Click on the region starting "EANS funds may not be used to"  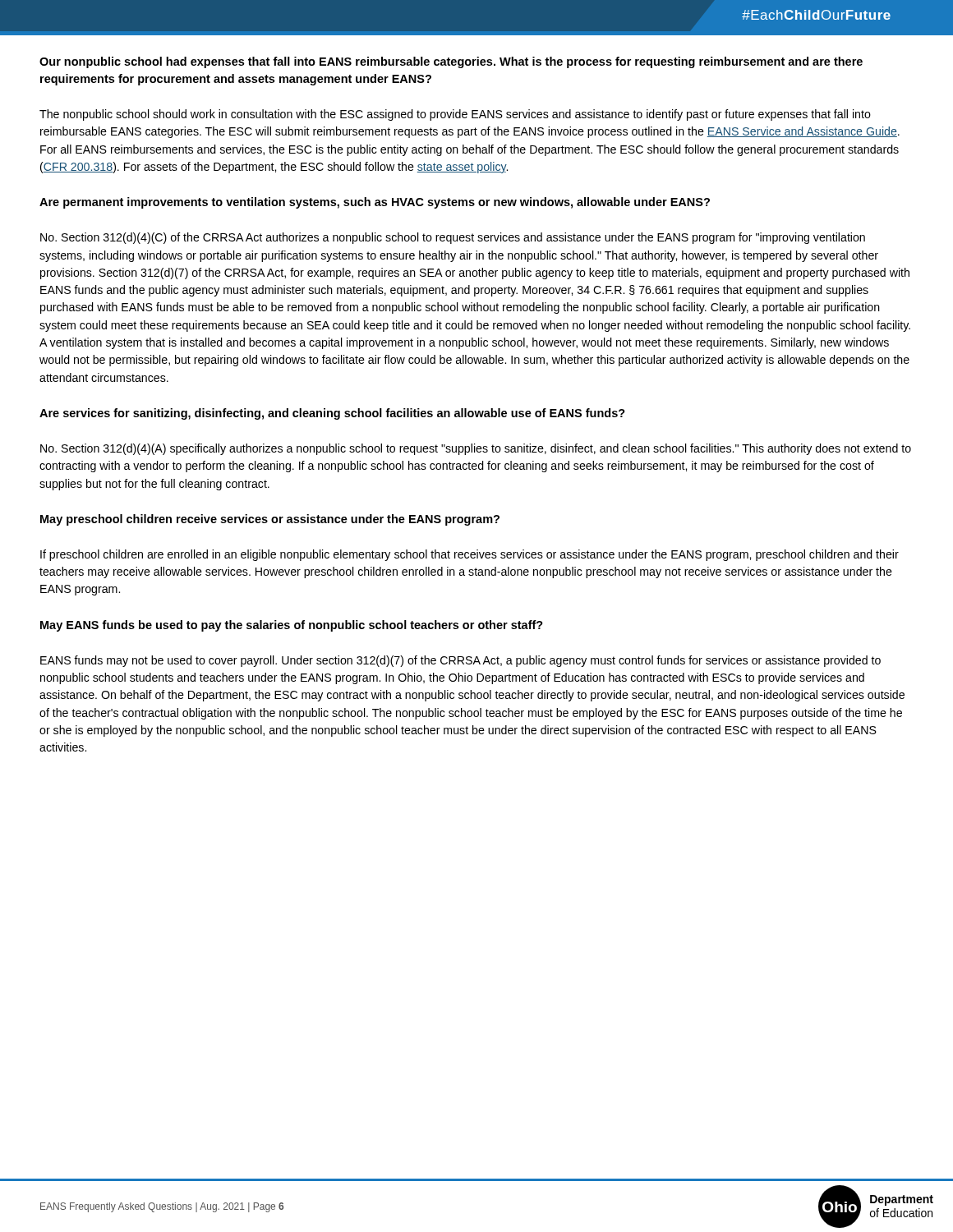click(x=476, y=704)
